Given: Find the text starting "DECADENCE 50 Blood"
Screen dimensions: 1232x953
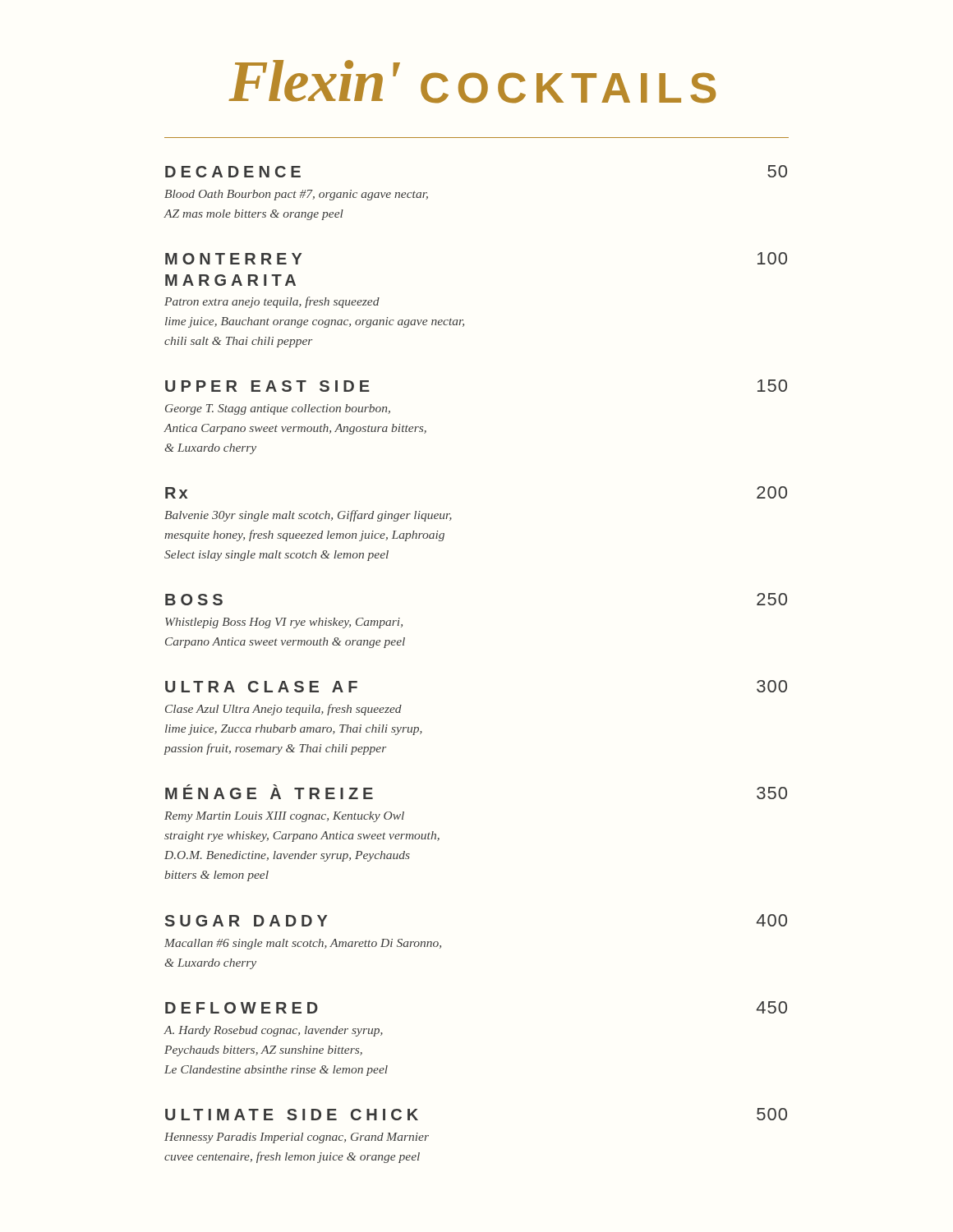Looking at the screenshot, I should pyautogui.click(x=236, y=171).
